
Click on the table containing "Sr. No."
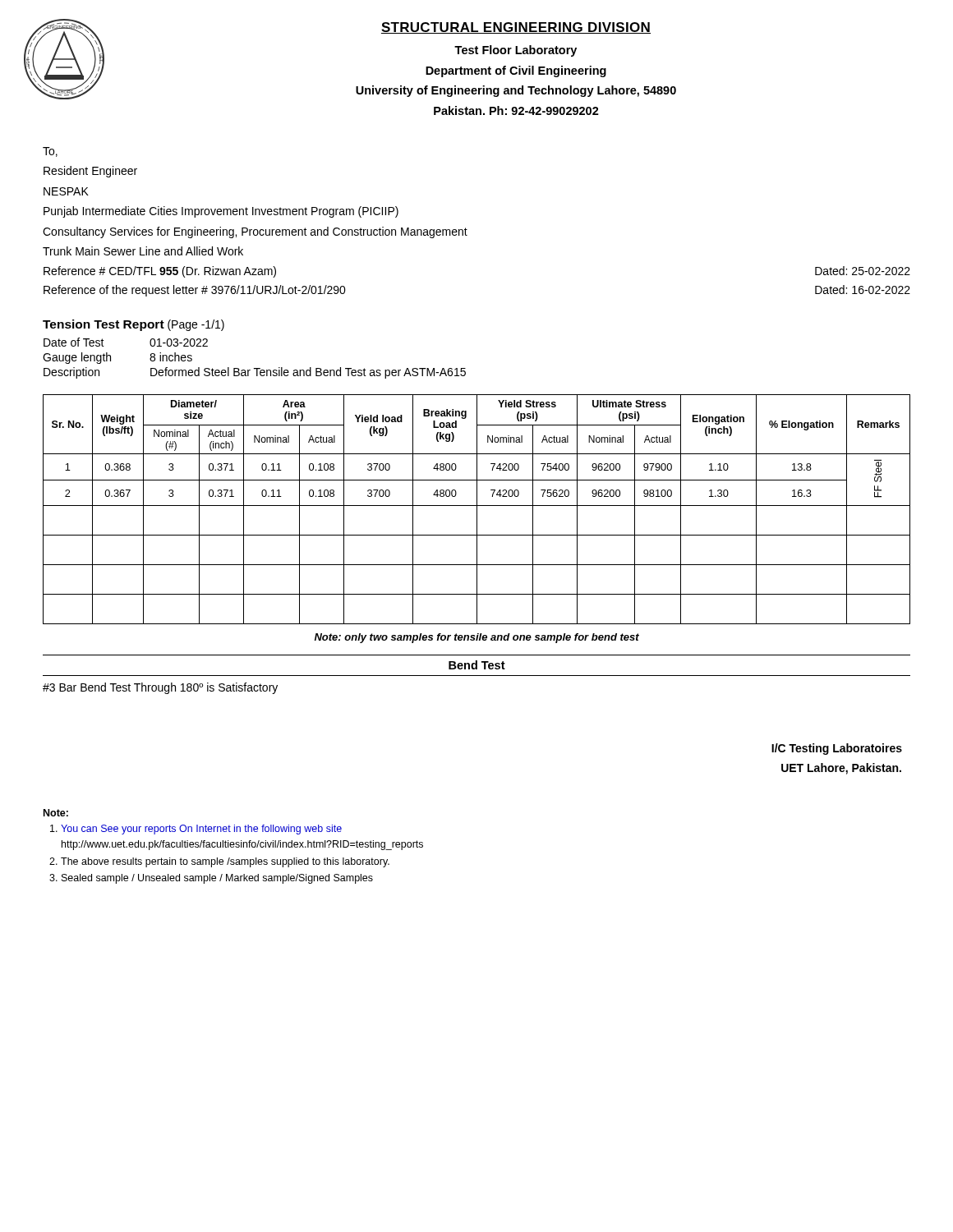point(476,509)
